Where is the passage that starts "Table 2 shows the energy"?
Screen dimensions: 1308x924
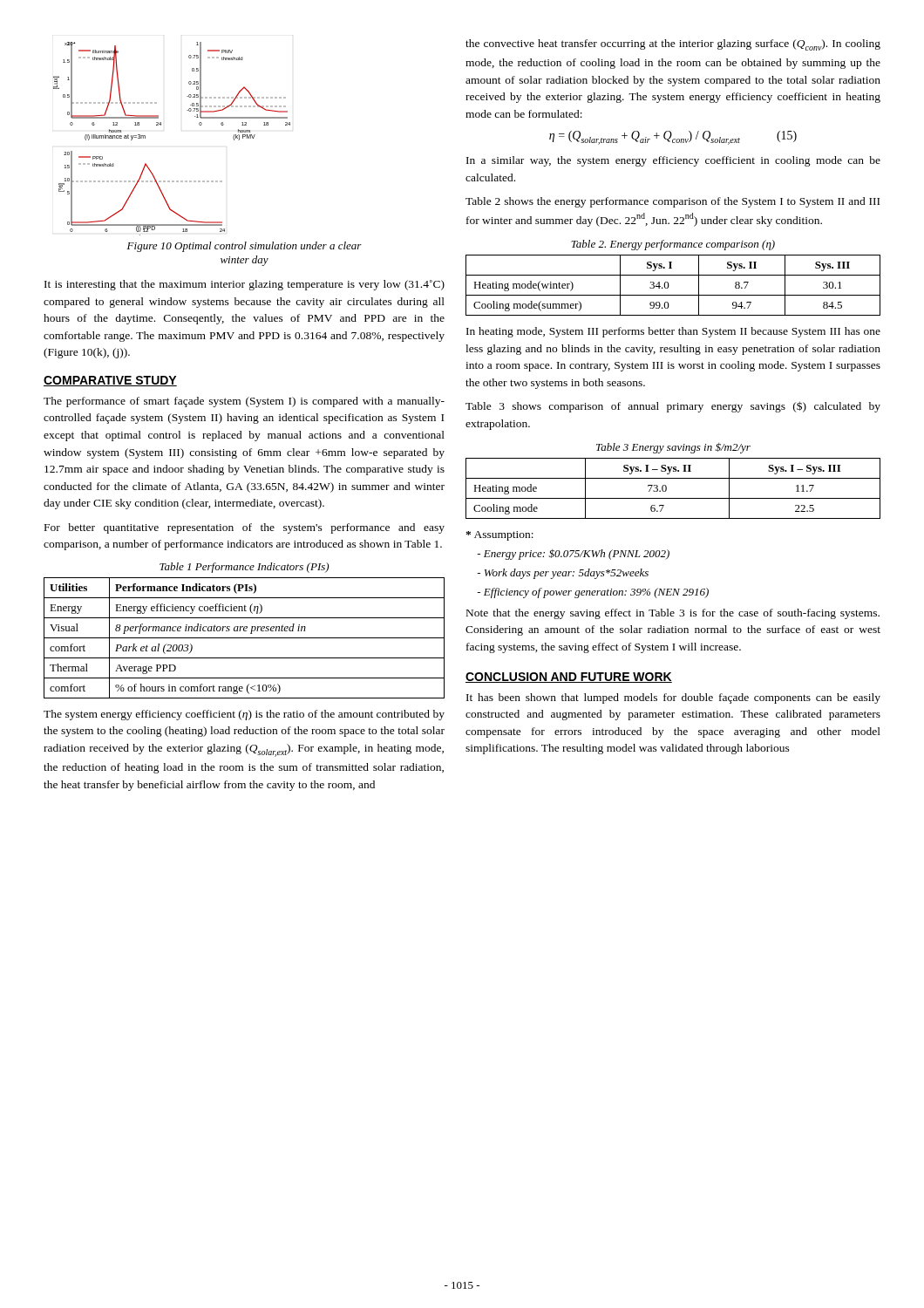point(673,210)
